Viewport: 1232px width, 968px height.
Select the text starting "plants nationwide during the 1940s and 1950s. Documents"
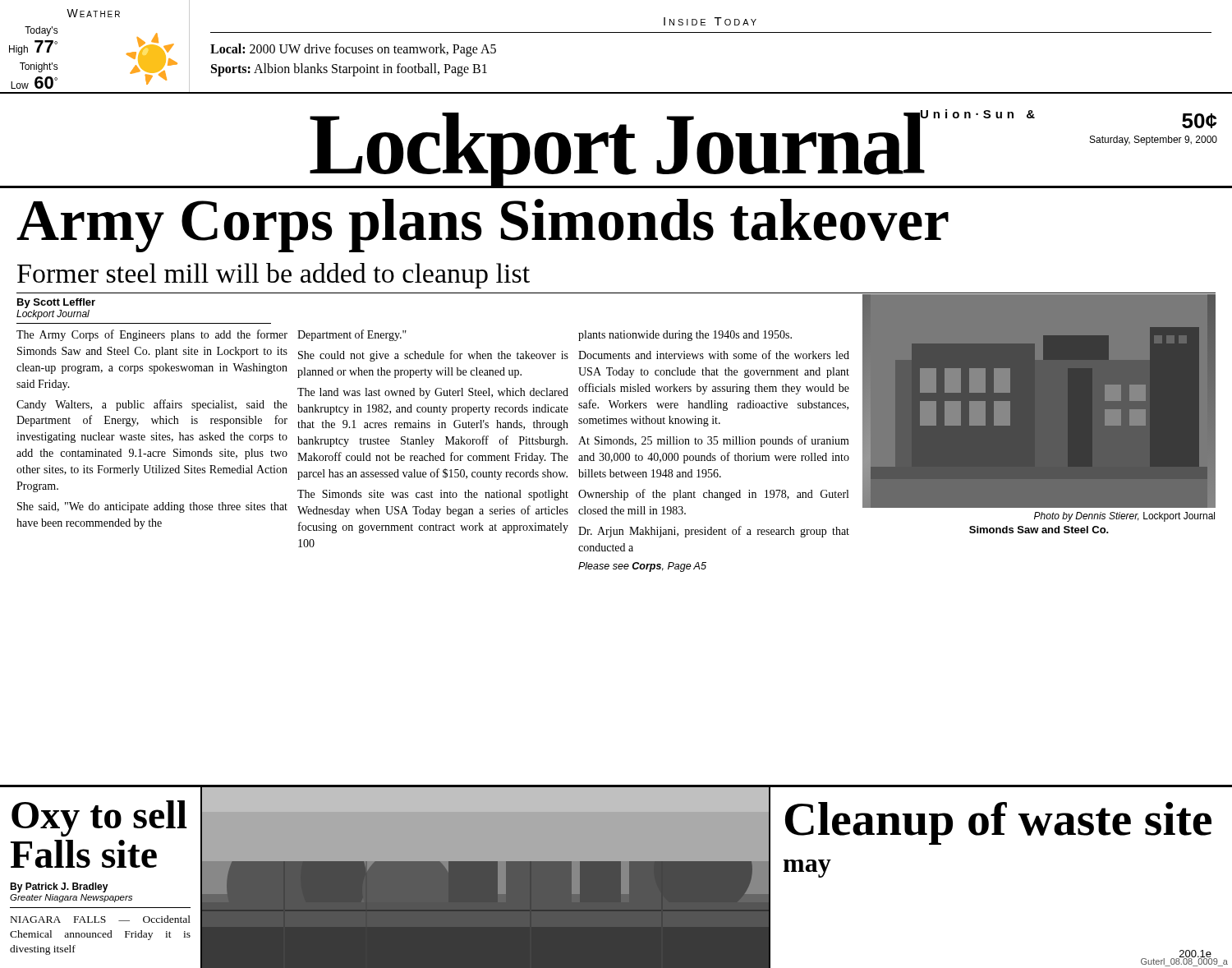(714, 451)
